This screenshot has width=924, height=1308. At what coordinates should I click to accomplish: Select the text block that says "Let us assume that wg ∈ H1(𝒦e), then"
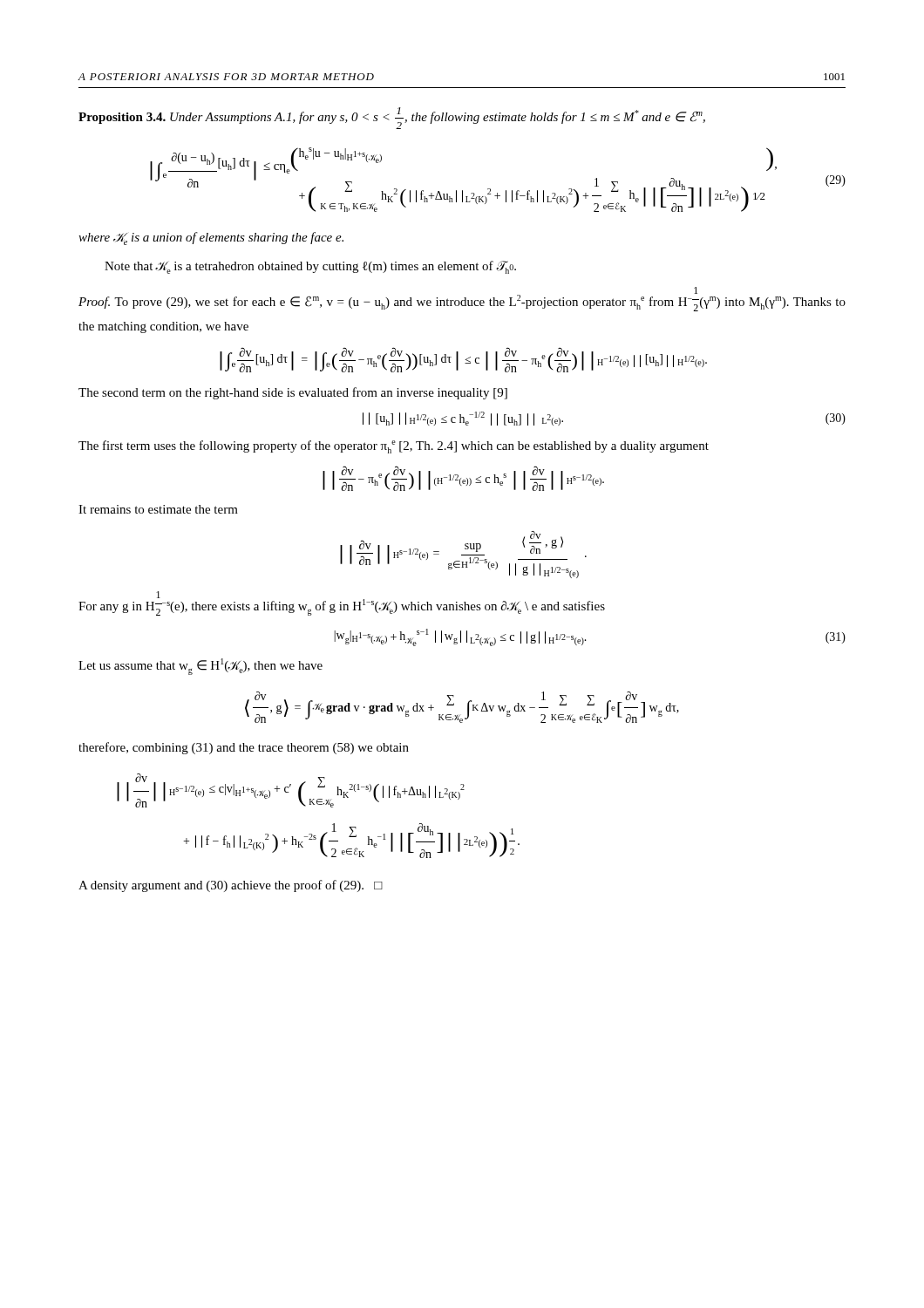click(201, 666)
